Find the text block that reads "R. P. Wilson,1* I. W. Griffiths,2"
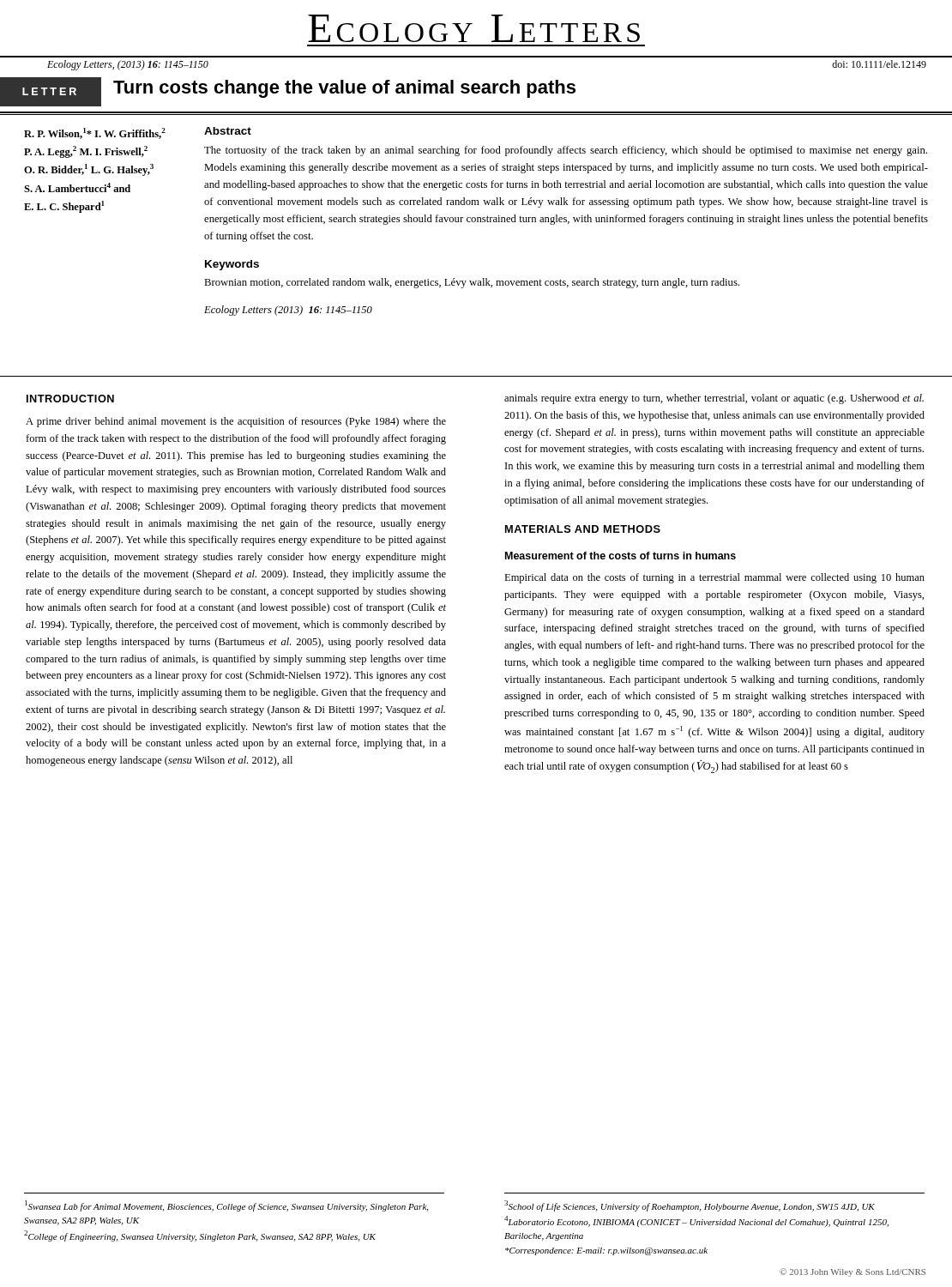Viewport: 952px width, 1287px height. [95, 169]
